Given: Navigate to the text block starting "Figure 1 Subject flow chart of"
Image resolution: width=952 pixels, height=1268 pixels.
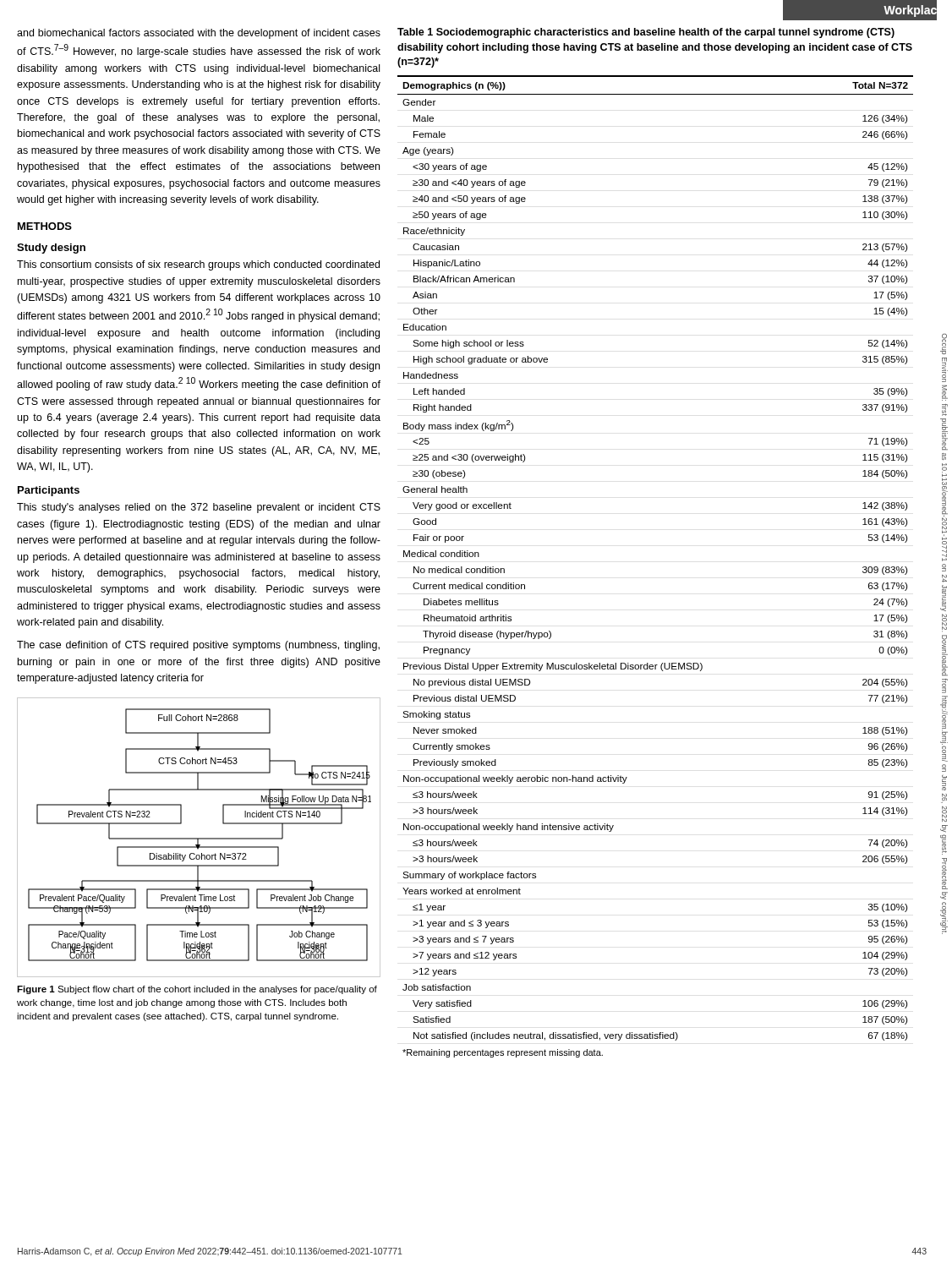Looking at the screenshot, I should (197, 1002).
